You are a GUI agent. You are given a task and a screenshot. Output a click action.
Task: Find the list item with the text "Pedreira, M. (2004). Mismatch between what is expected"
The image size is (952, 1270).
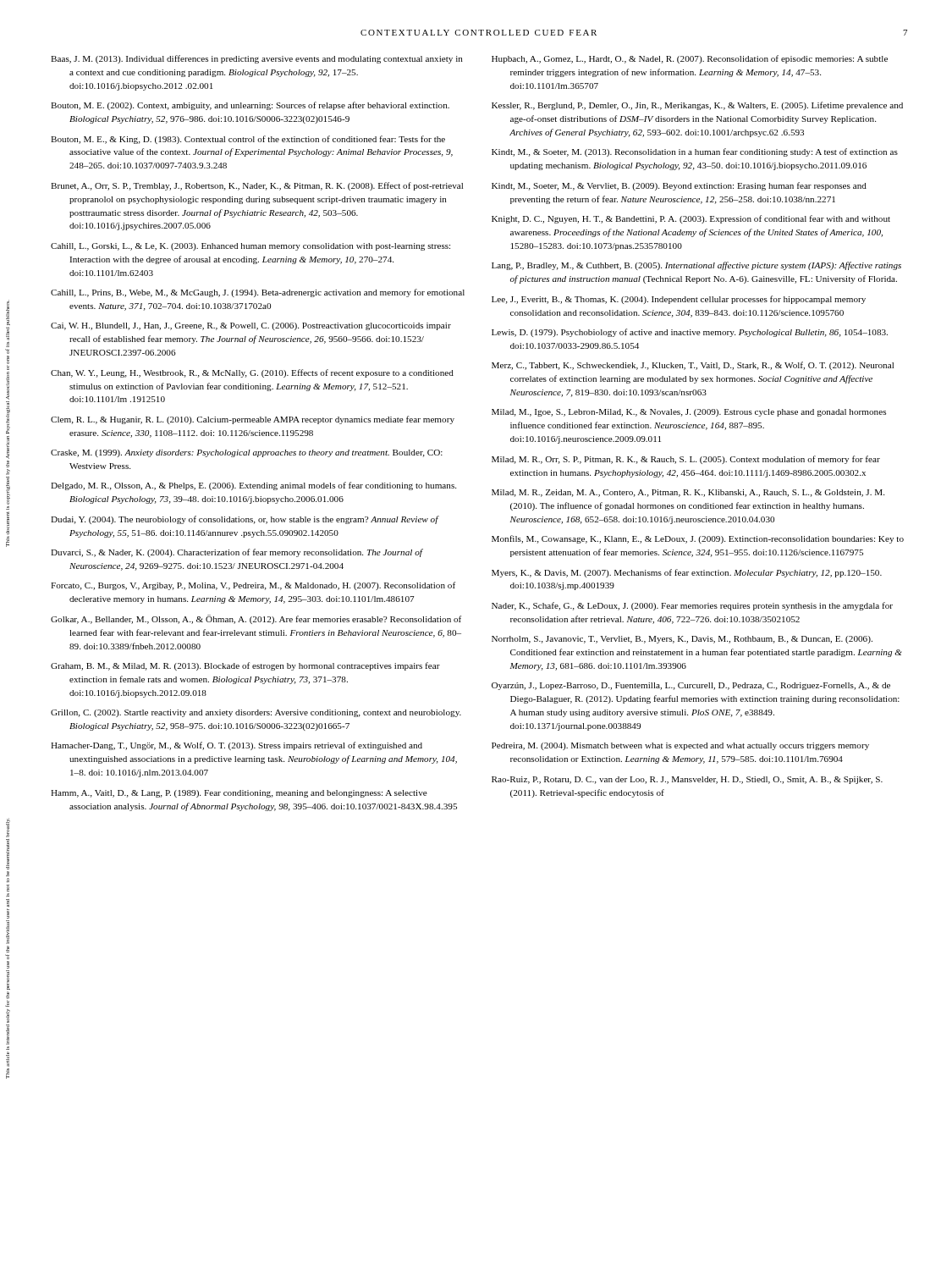(680, 752)
